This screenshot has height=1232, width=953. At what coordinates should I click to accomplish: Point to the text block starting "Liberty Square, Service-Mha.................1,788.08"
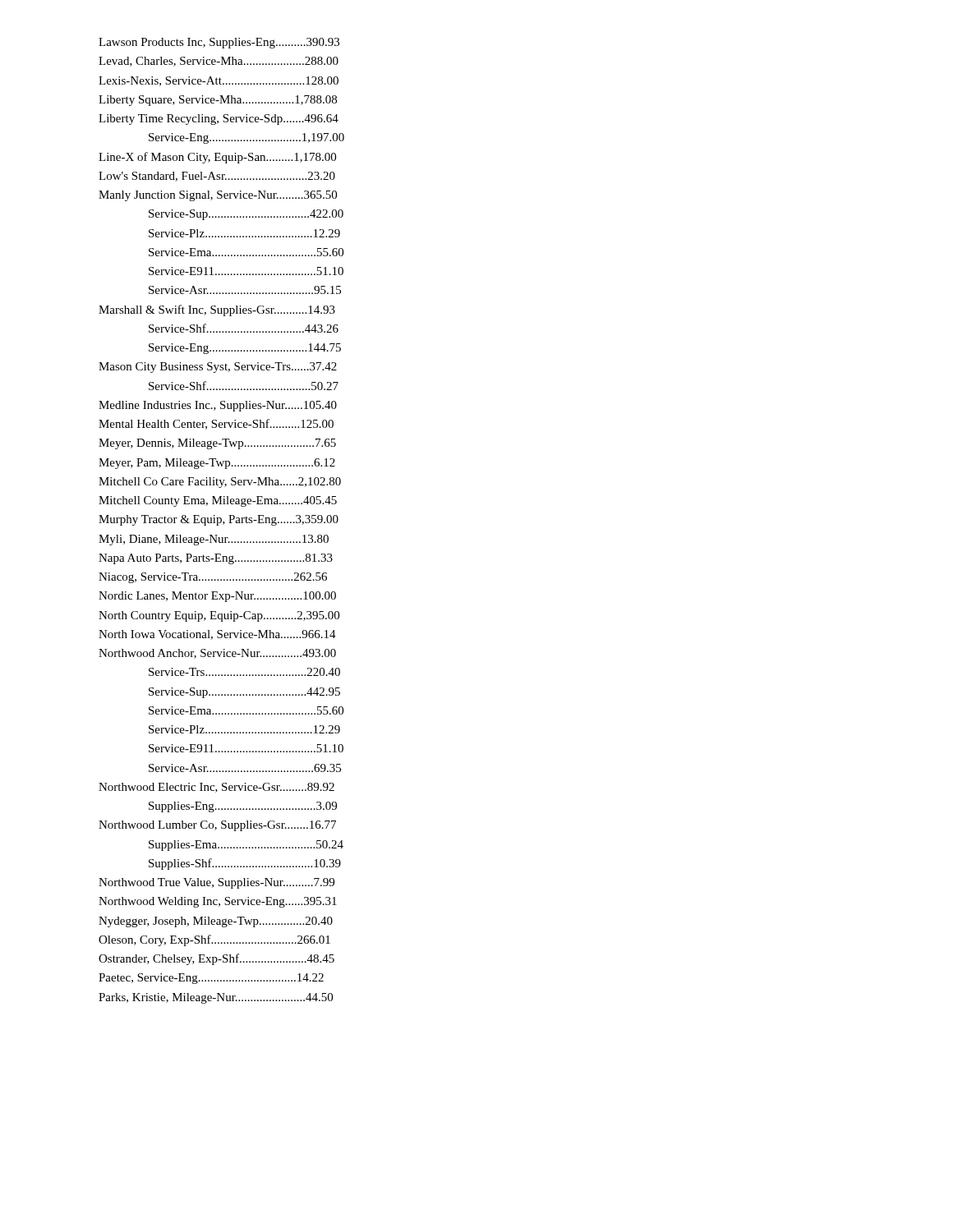(x=218, y=99)
